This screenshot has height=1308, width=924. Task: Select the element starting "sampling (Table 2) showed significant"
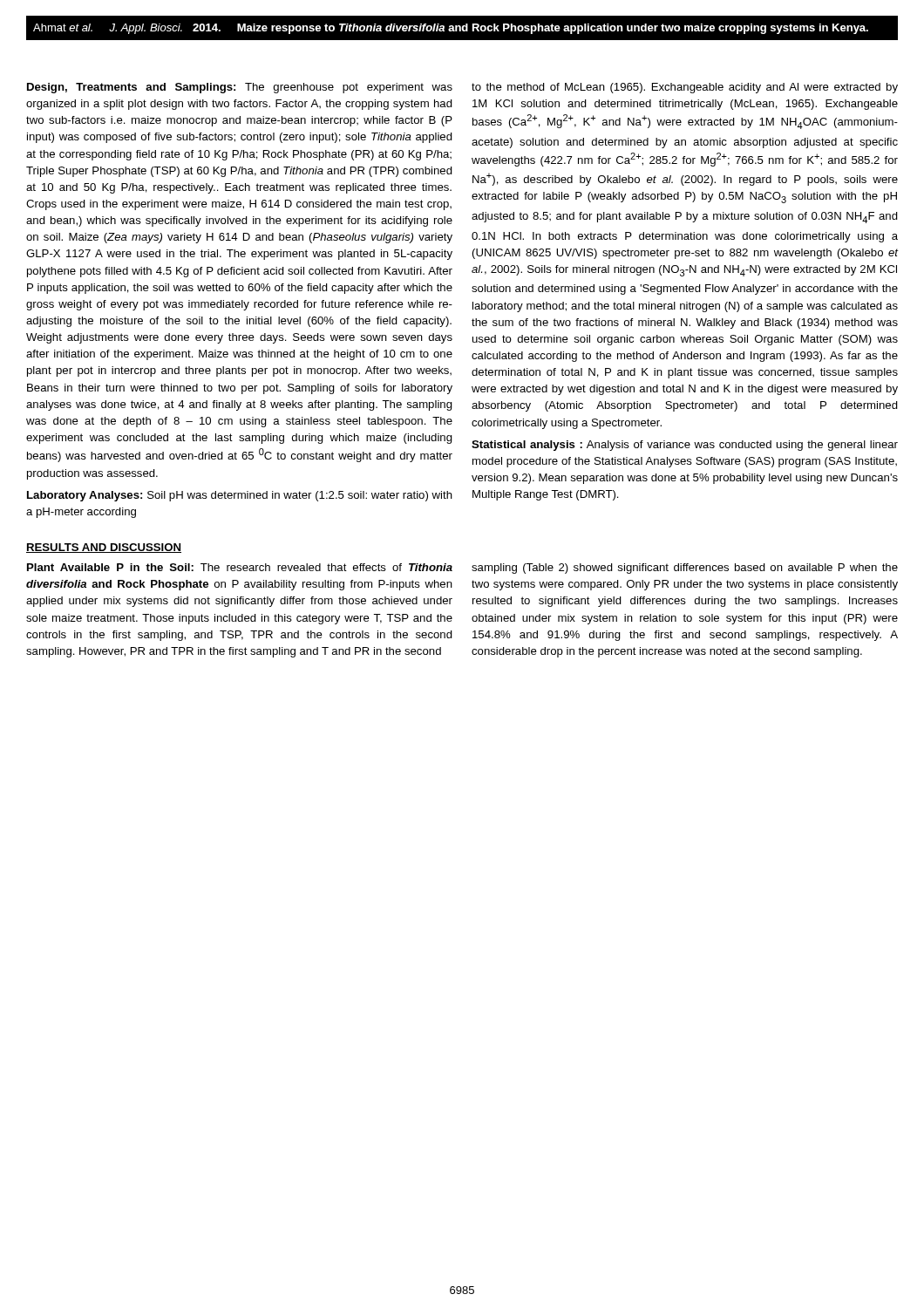685,609
